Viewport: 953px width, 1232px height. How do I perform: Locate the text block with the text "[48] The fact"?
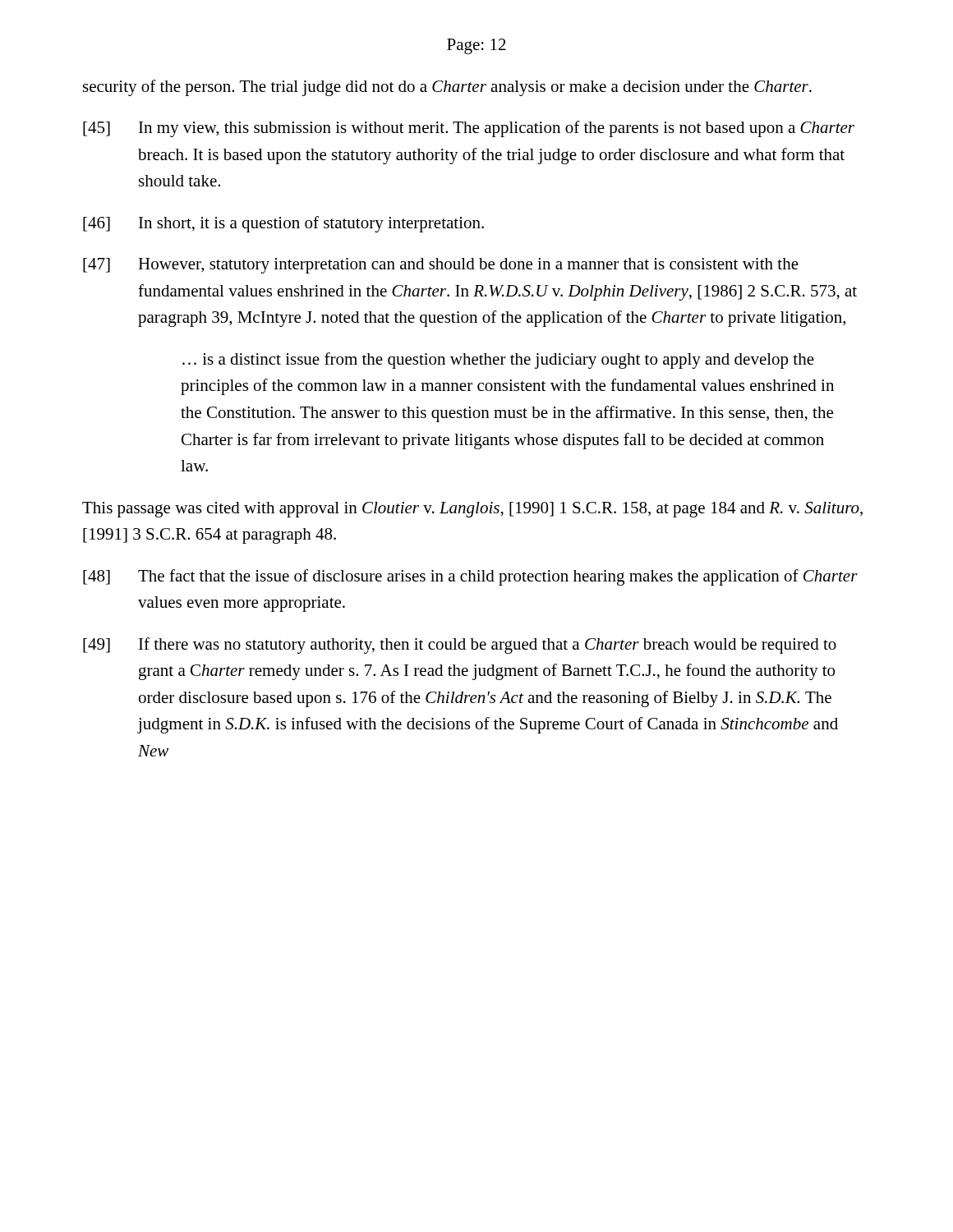[476, 589]
